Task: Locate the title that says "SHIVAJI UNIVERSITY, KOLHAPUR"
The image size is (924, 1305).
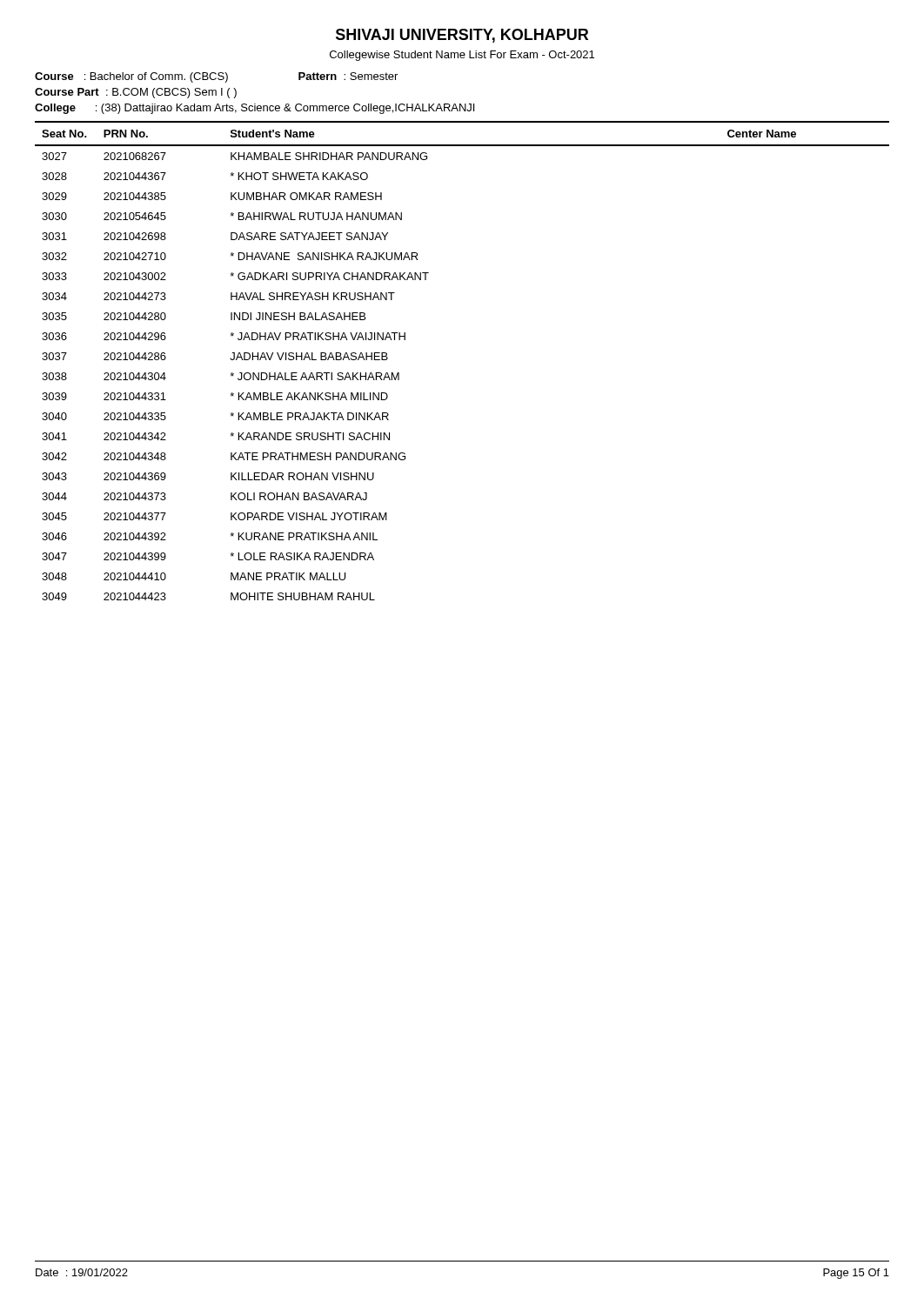Action: [x=462, y=35]
